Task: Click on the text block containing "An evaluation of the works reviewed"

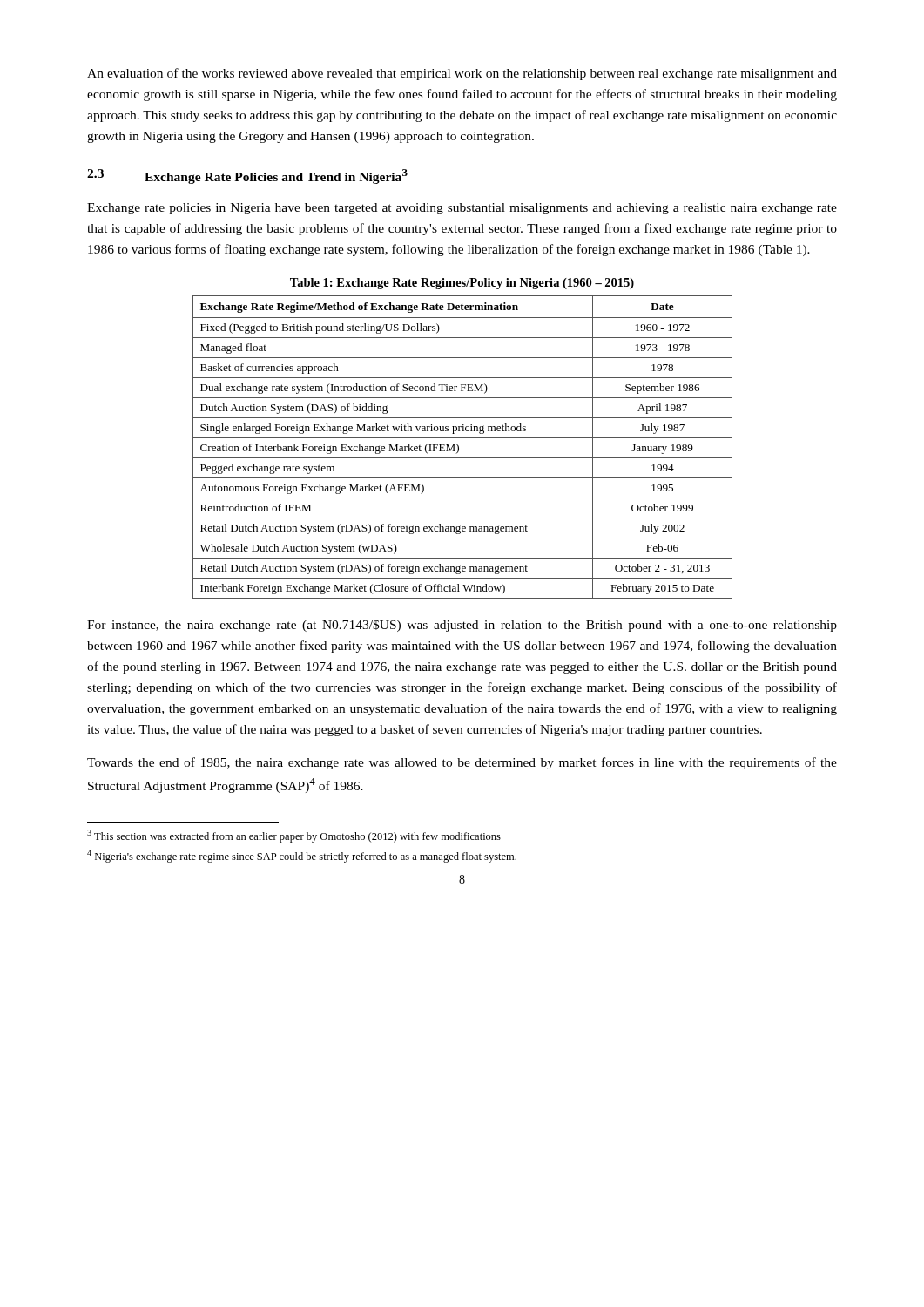Action: point(462,104)
